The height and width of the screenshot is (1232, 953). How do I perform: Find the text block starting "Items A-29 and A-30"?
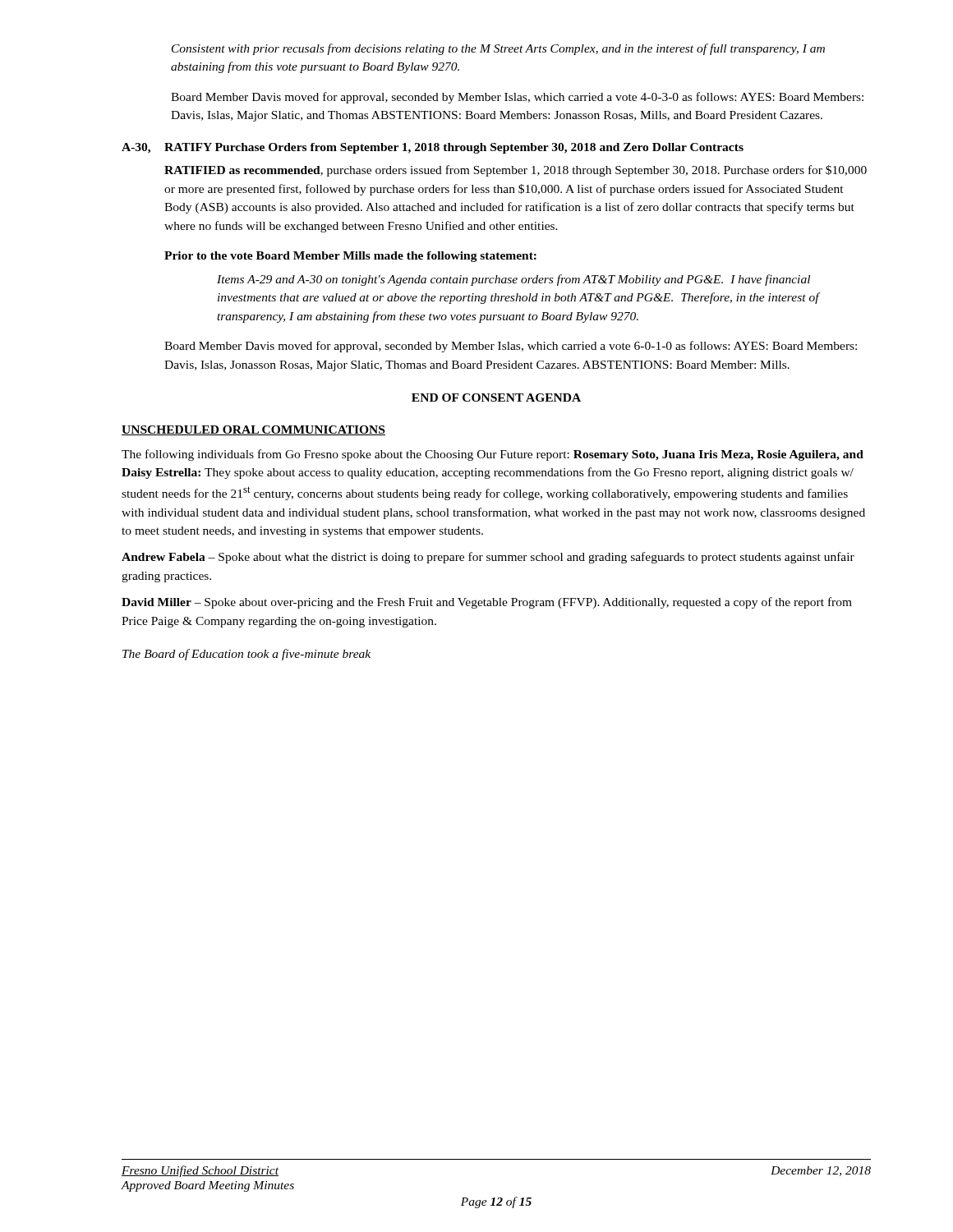pyautogui.click(x=518, y=297)
